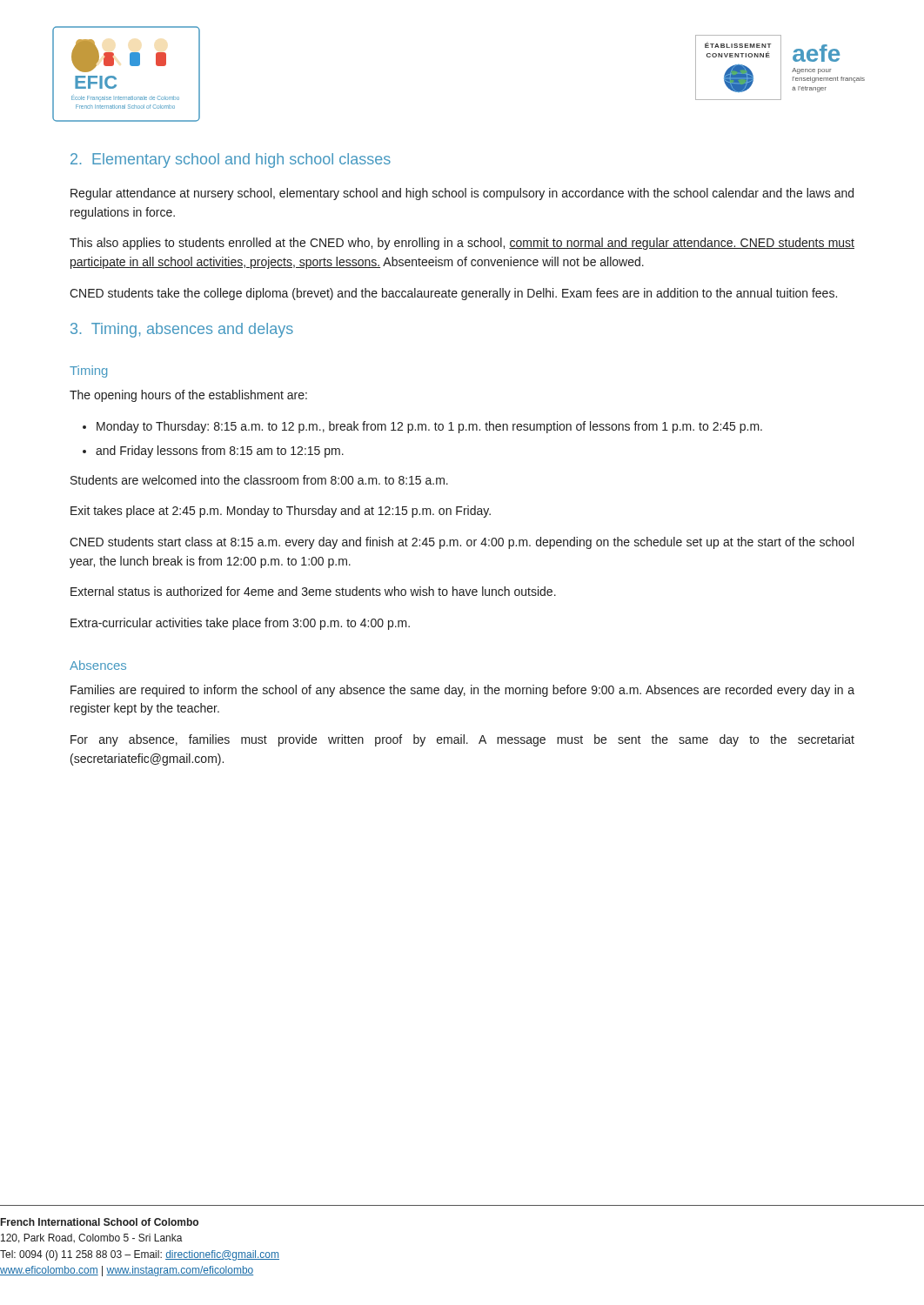Find the block on this page that starts "Students are welcomed into the"
924x1305 pixels.
coord(259,480)
